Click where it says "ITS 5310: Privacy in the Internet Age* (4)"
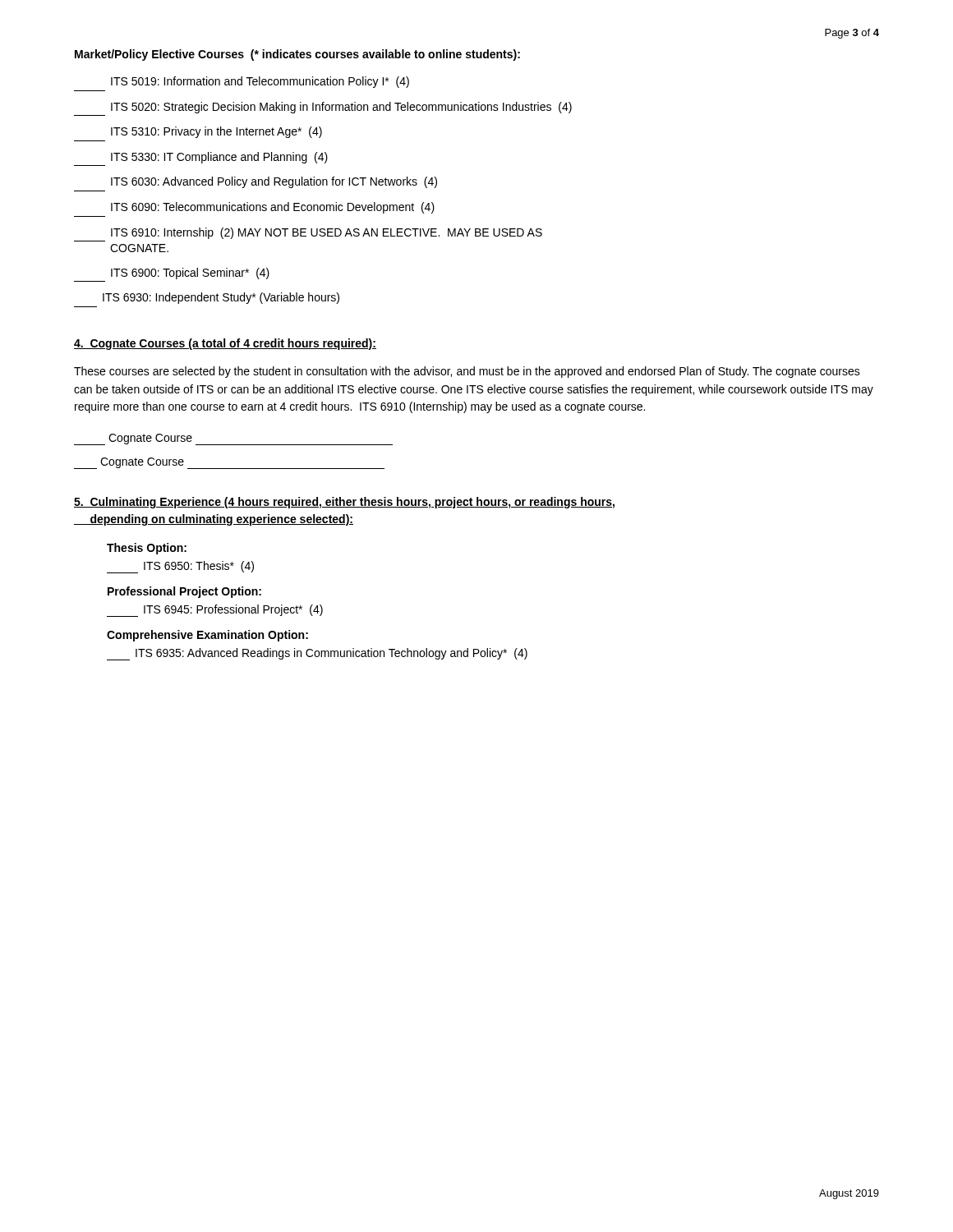The height and width of the screenshot is (1232, 953). click(x=216, y=132)
